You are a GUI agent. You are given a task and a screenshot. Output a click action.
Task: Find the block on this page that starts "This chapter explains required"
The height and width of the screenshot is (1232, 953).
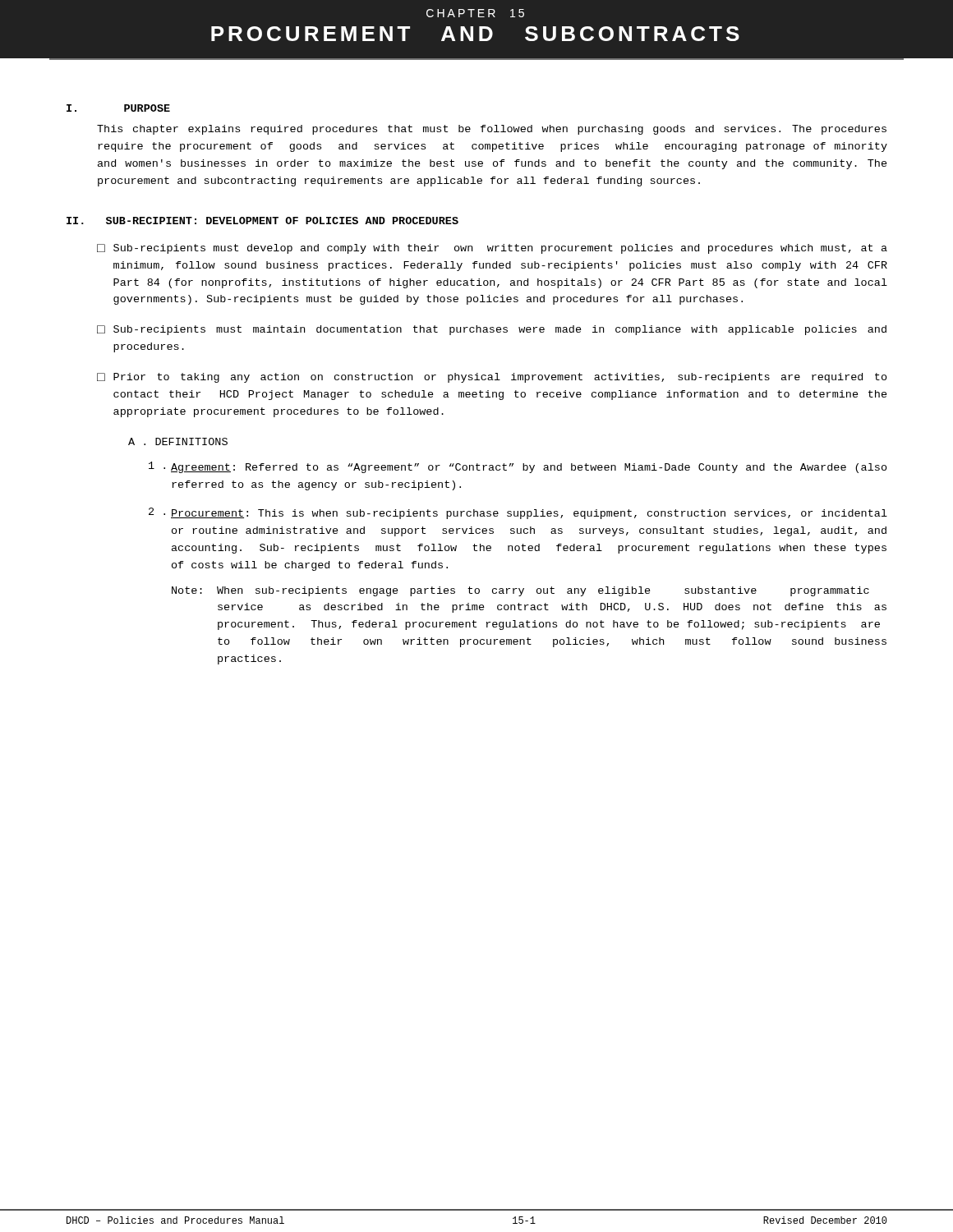[x=492, y=155]
